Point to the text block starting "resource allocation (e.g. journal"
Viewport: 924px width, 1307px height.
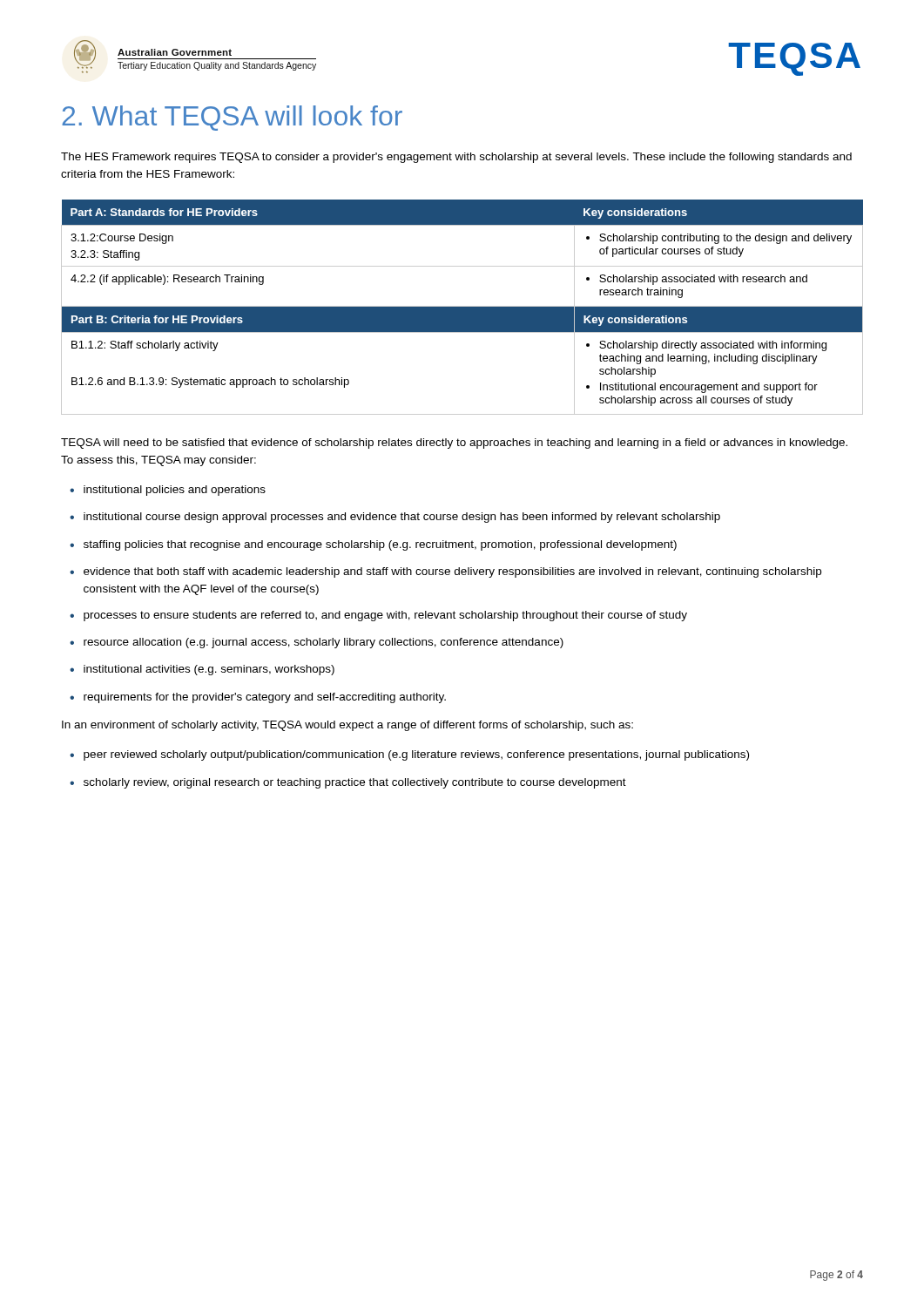click(323, 642)
